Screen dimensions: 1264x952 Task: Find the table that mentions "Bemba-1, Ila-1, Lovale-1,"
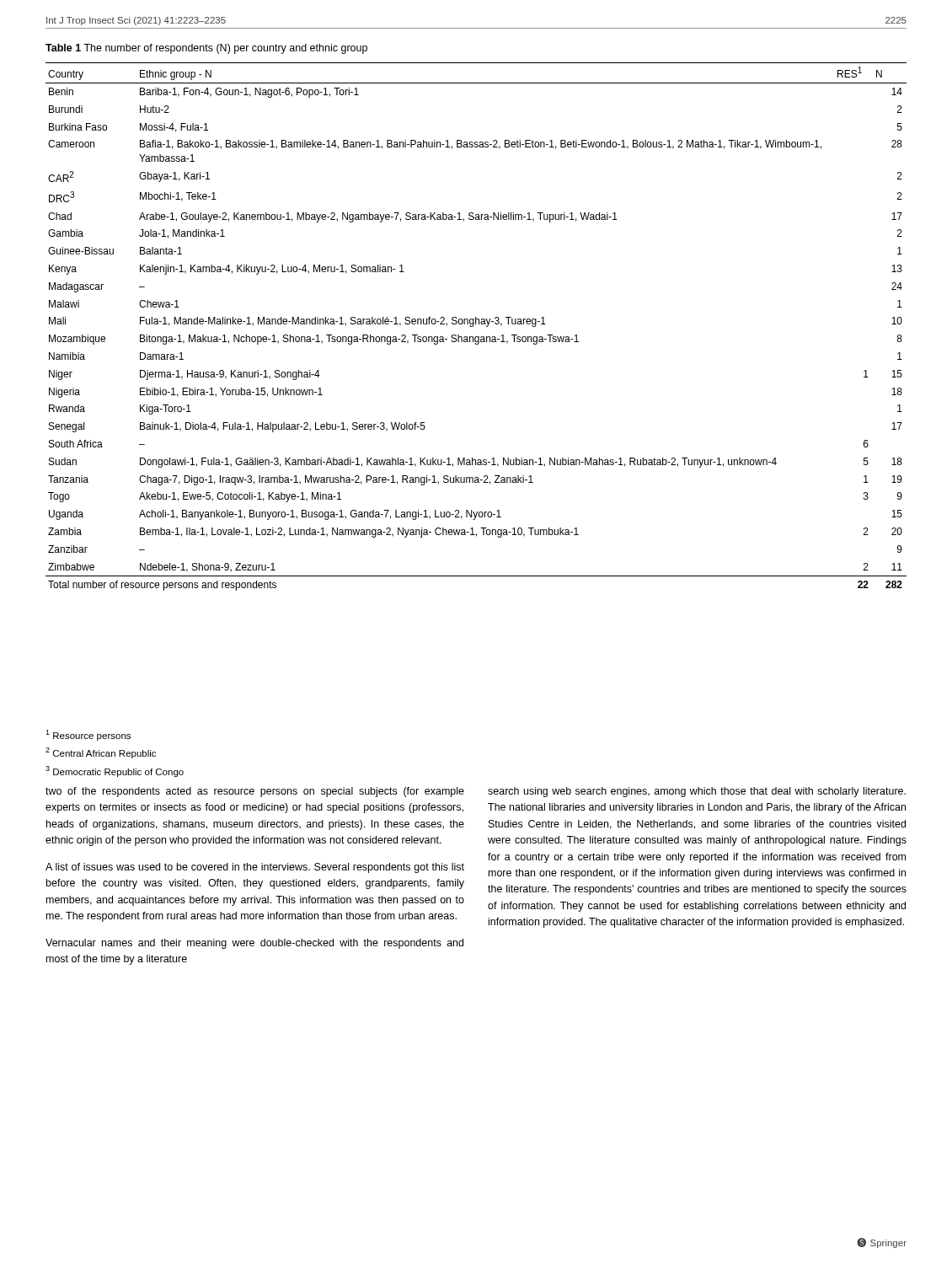click(476, 328)
